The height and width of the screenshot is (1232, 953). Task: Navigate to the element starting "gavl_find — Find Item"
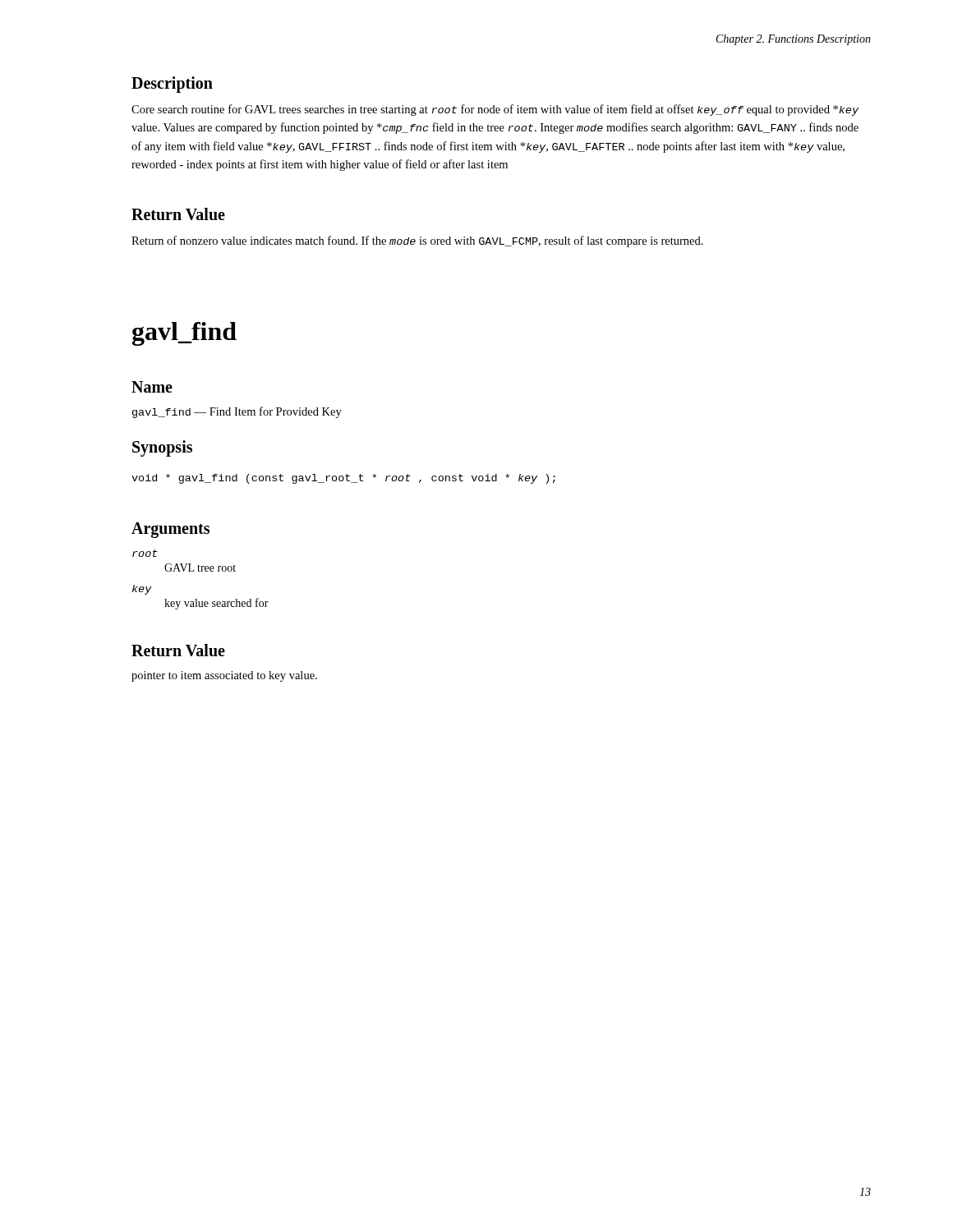[236, 412]
